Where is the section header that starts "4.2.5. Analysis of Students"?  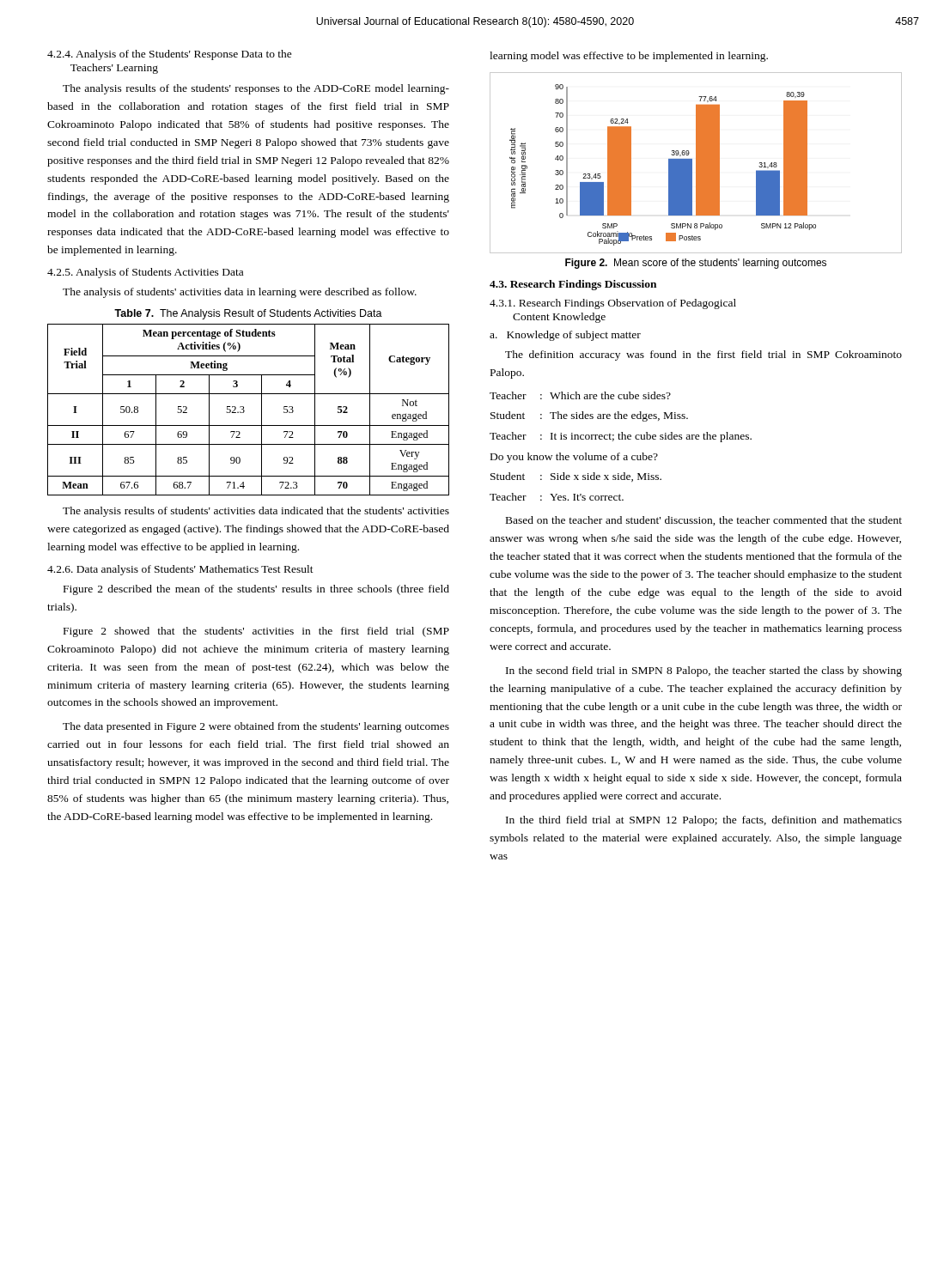coord(145,272)
